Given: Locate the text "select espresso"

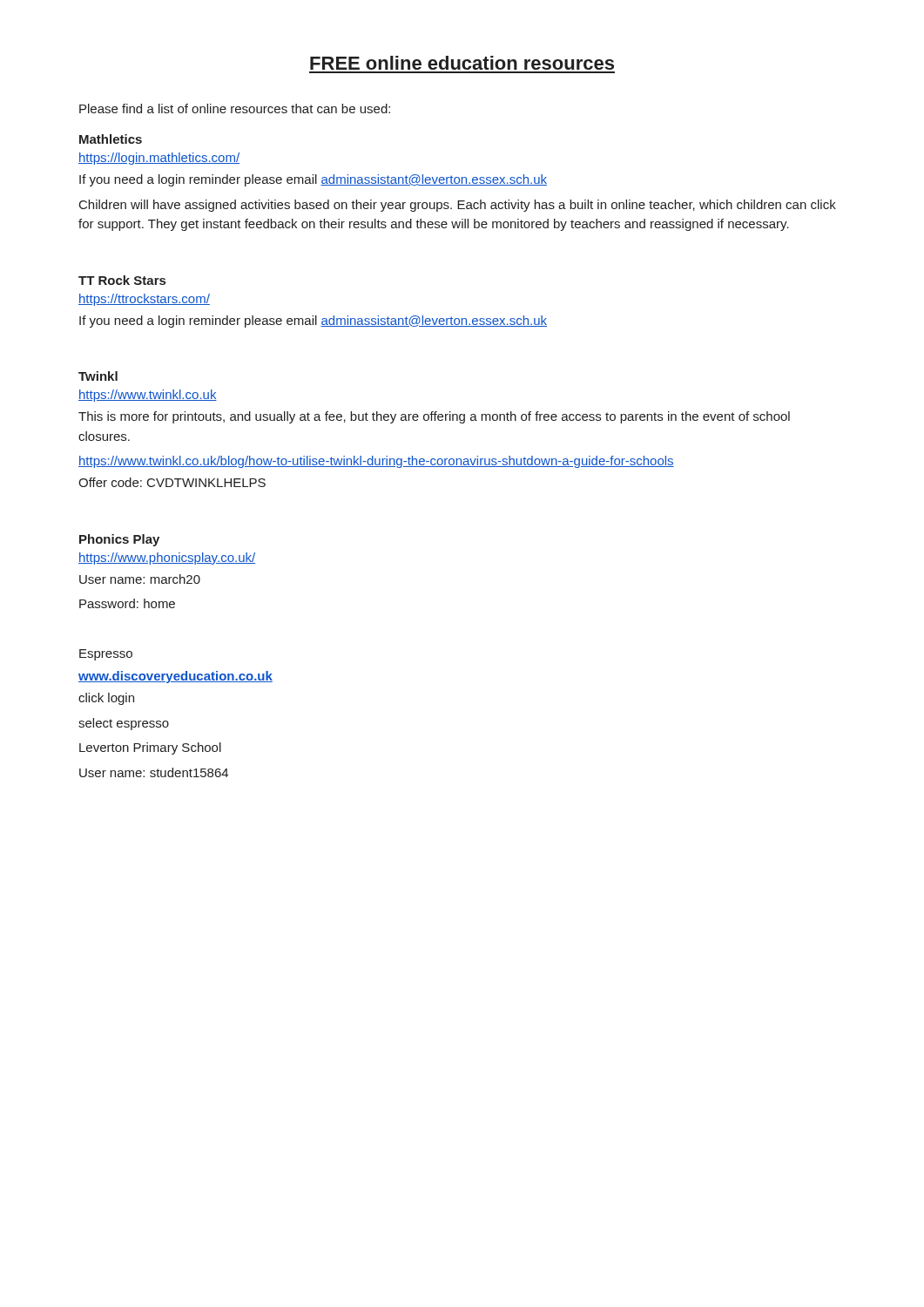Looking at the screenshot, I should click(x=124, y=722).
